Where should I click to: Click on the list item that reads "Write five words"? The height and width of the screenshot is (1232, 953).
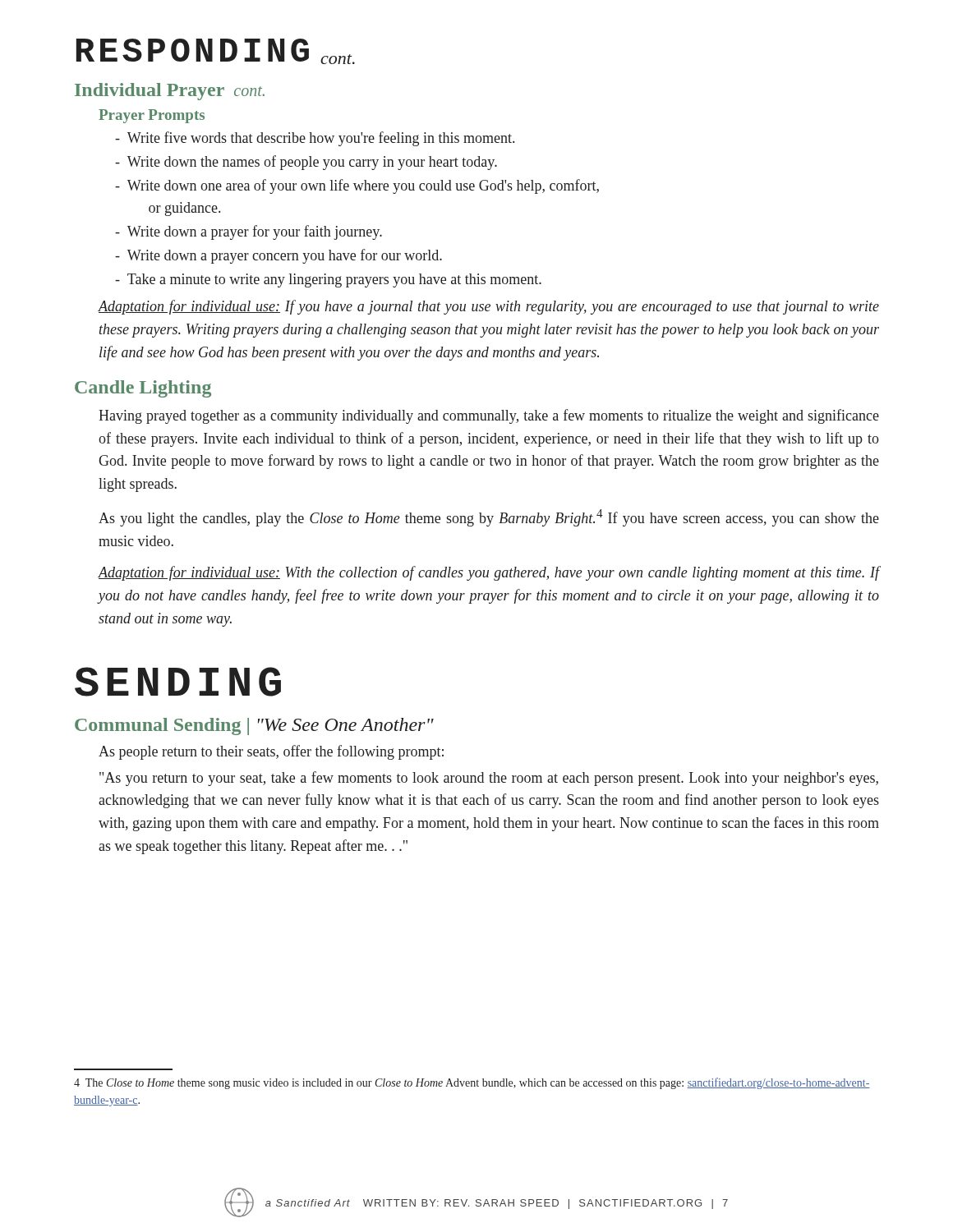(x=315, y=138)
